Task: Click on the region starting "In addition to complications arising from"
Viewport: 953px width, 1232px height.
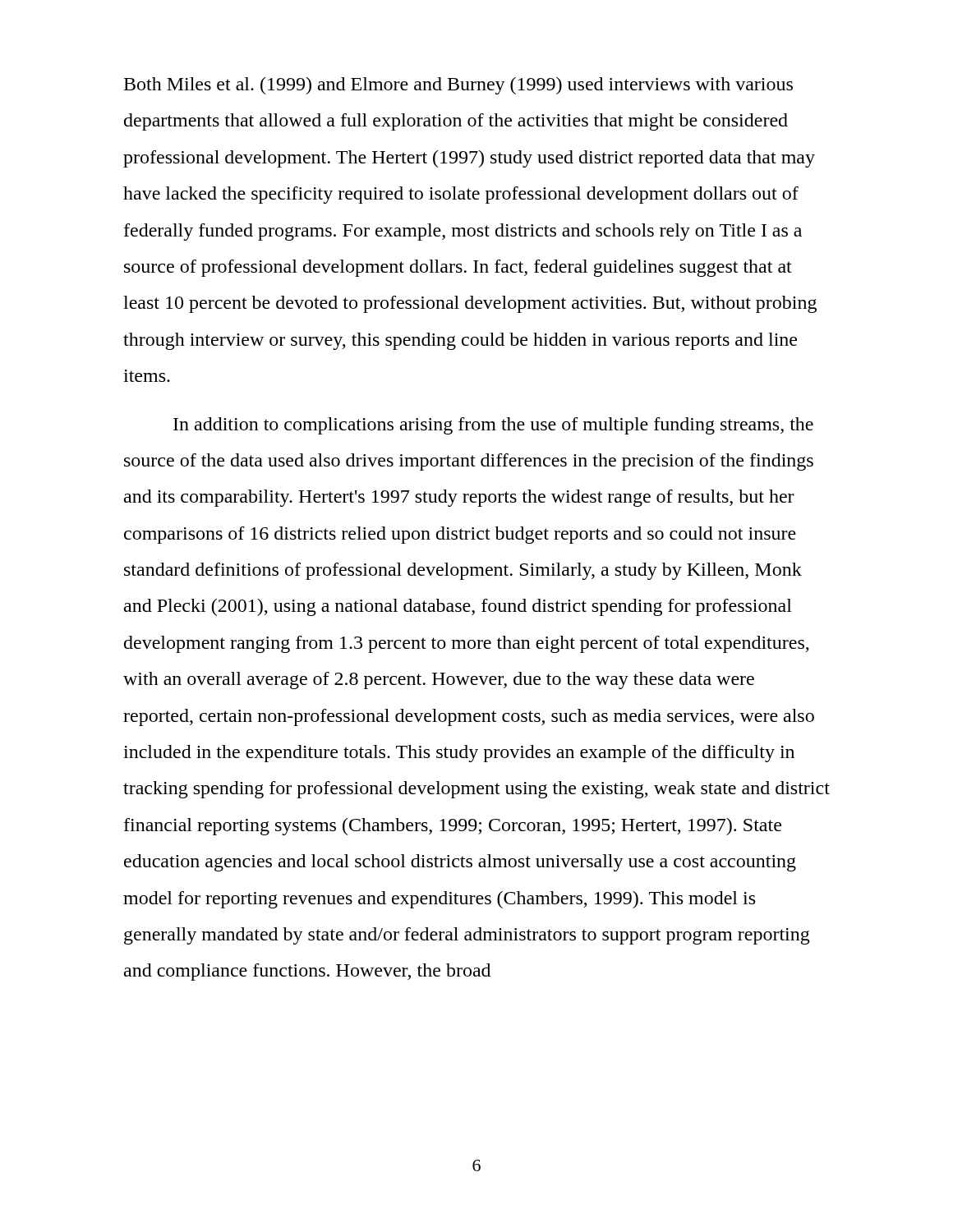Action: tap(493, 426)
